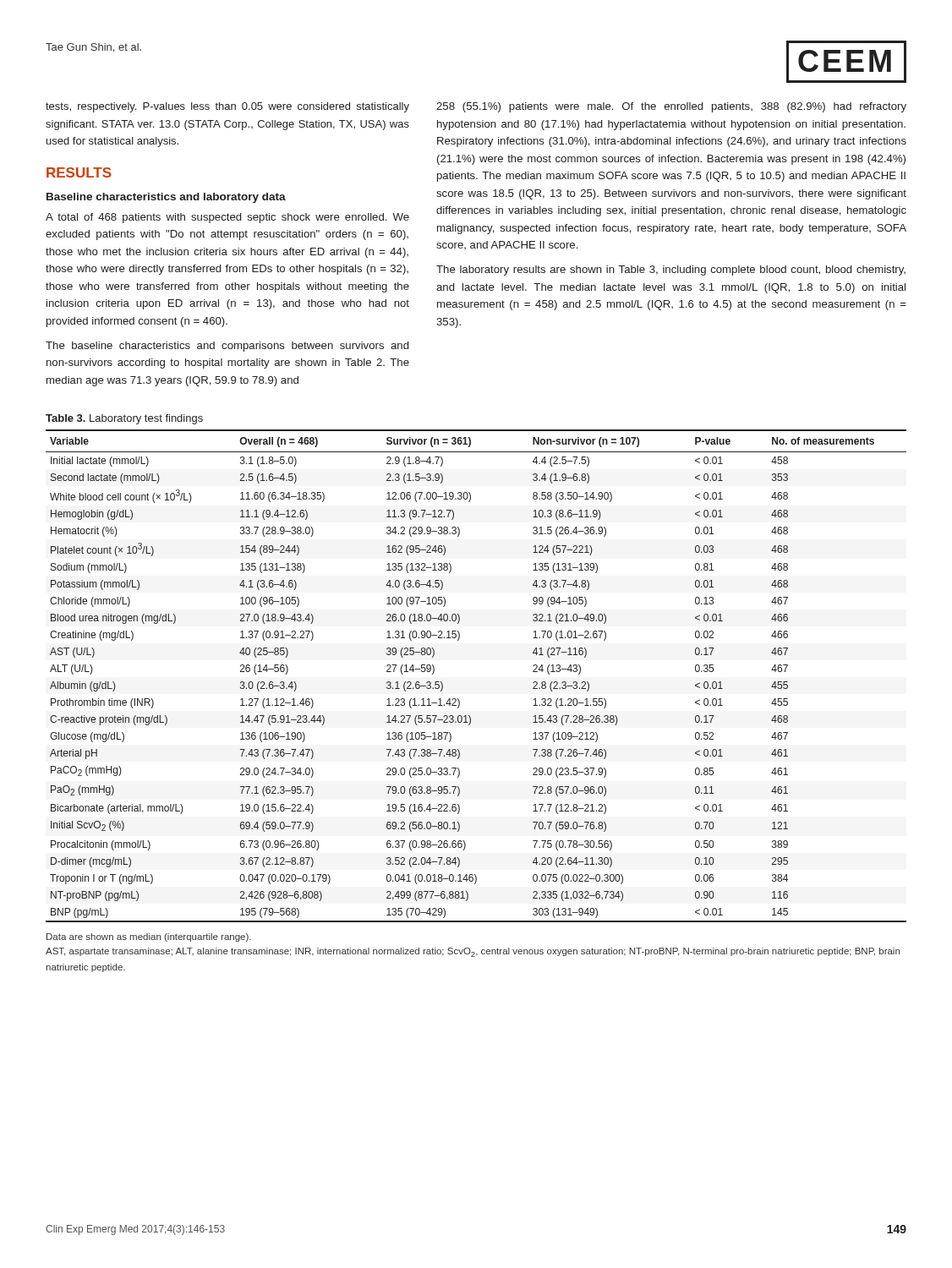The width and height of the screenshot is (952, 1268).
Task: Locate the text starting "Table 3. Laboratory test findings"
Action: coord(124,418)
